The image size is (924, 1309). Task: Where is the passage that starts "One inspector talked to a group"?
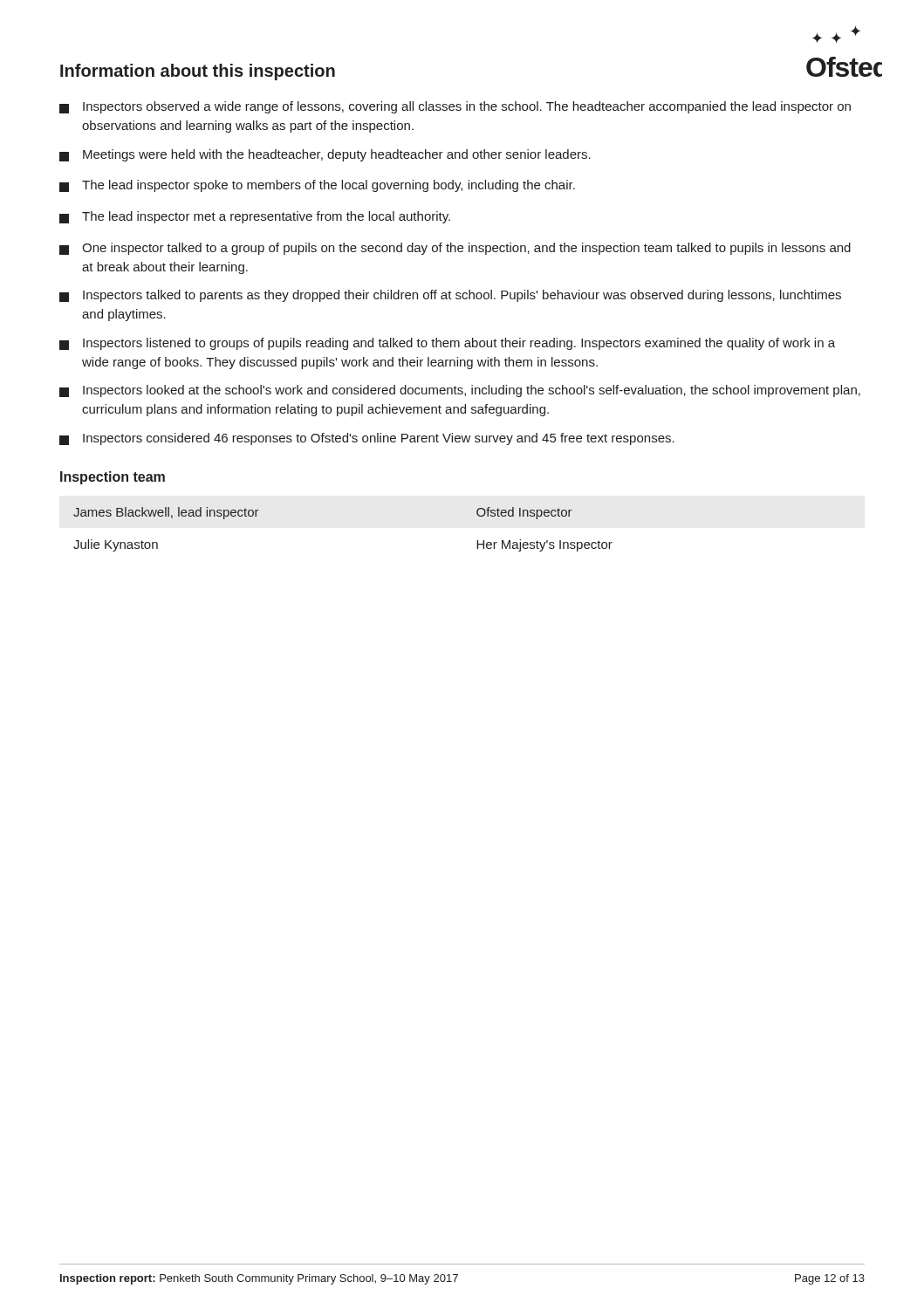tap(462, 257)
